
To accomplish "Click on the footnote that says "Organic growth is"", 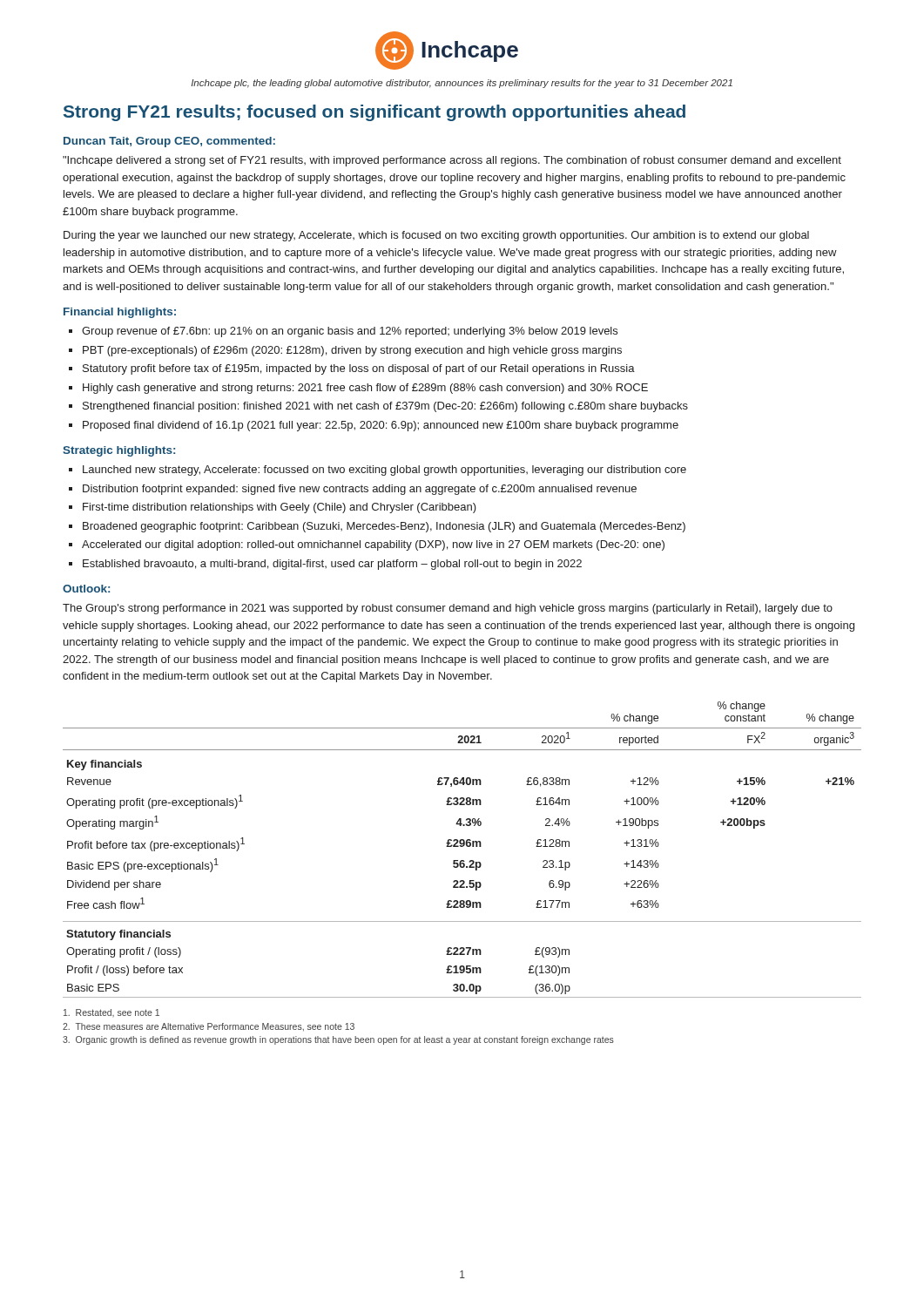I will (x=338, y=1040).
